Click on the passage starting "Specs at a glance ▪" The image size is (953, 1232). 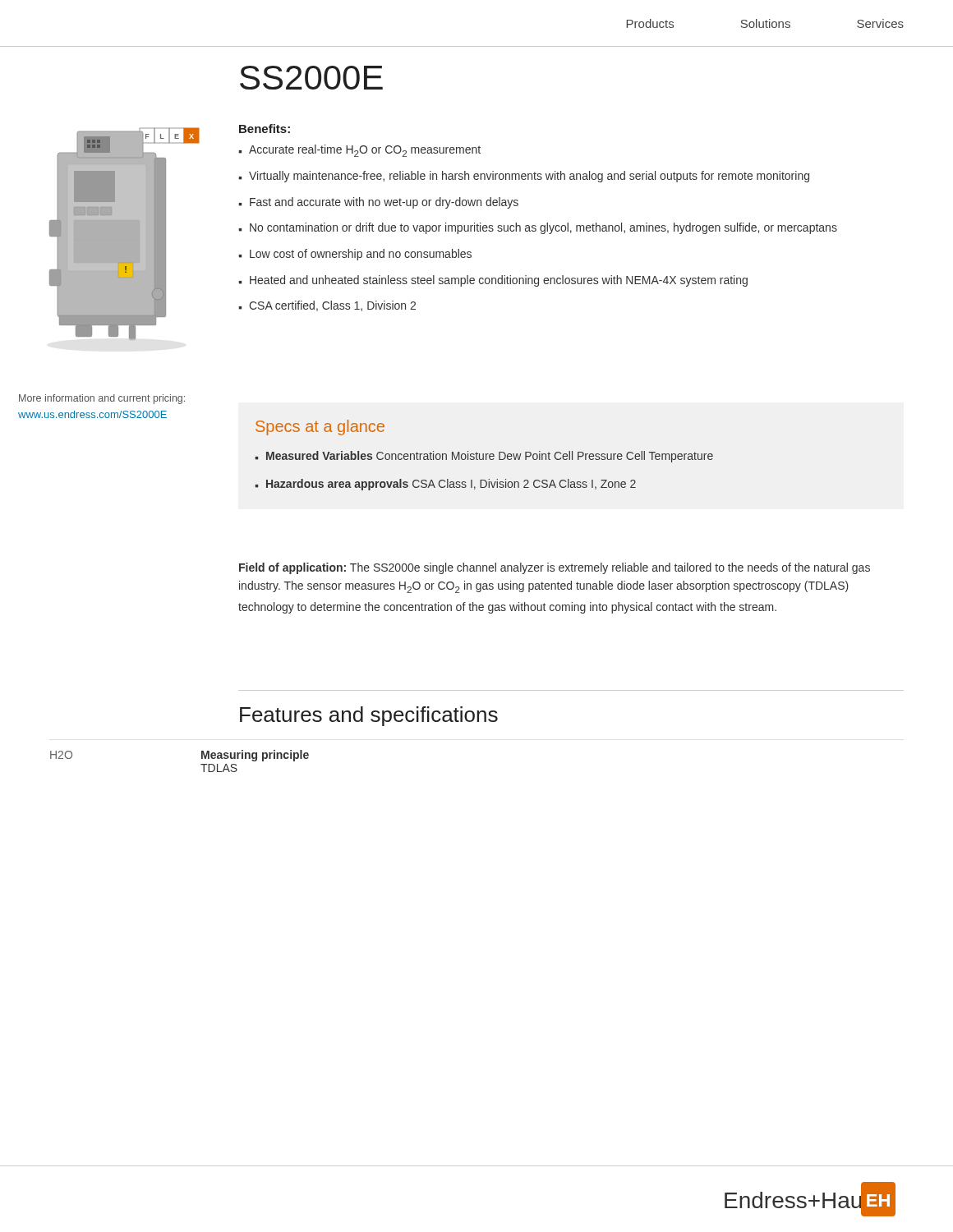tap(571, 456)
